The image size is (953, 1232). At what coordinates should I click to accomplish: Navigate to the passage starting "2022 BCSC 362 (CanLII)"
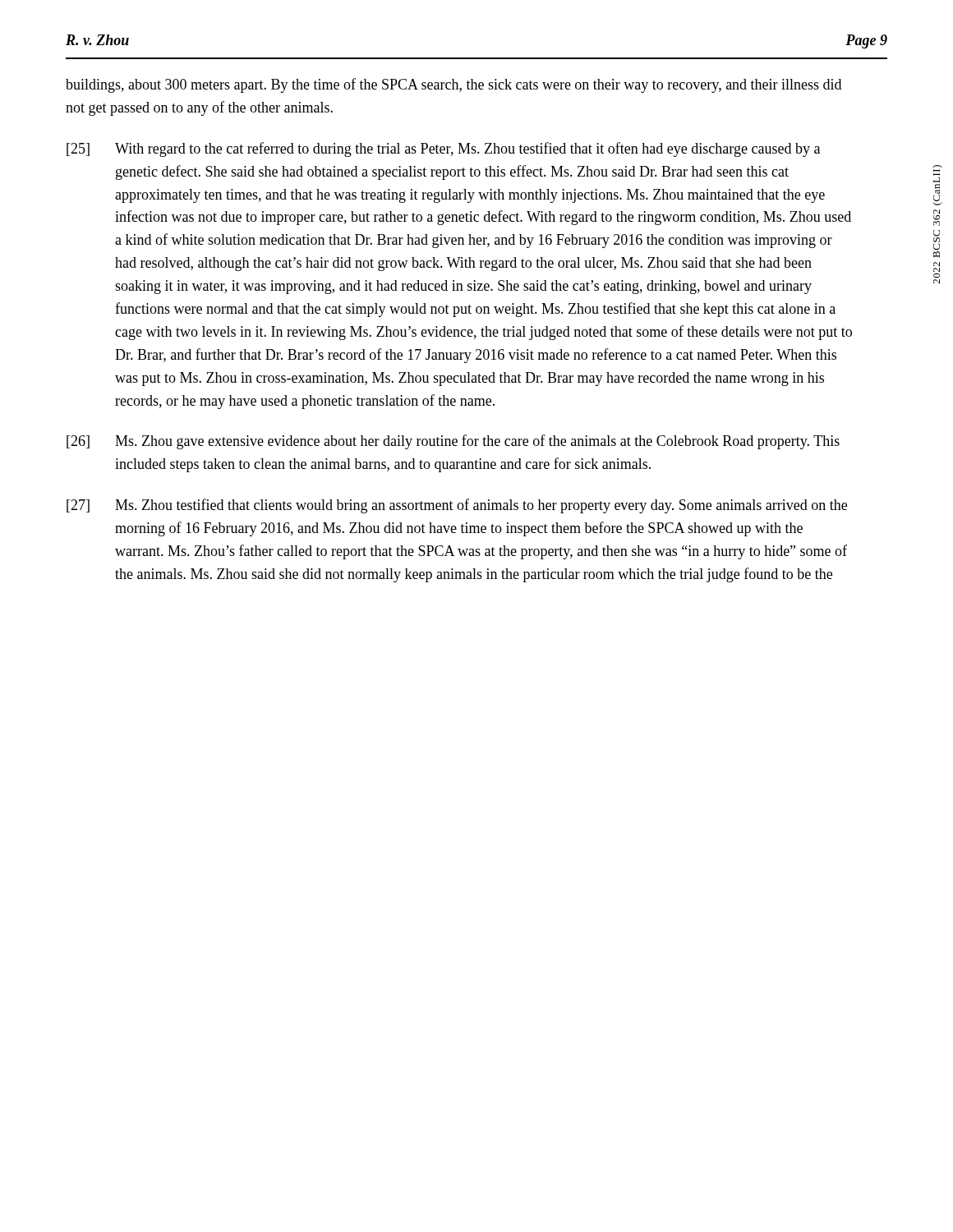[936, 224]
